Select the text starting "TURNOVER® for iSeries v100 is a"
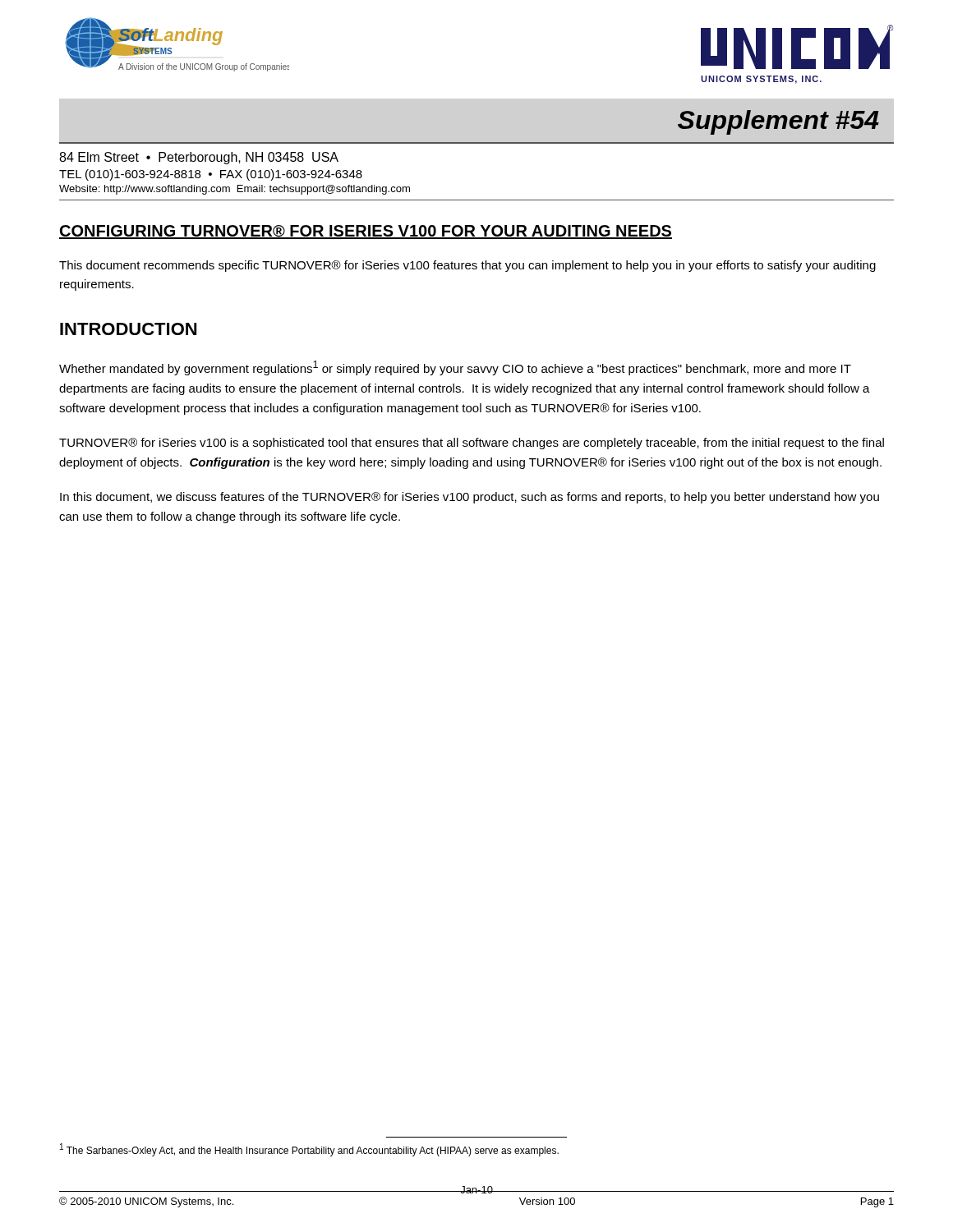 click(472, 452)
